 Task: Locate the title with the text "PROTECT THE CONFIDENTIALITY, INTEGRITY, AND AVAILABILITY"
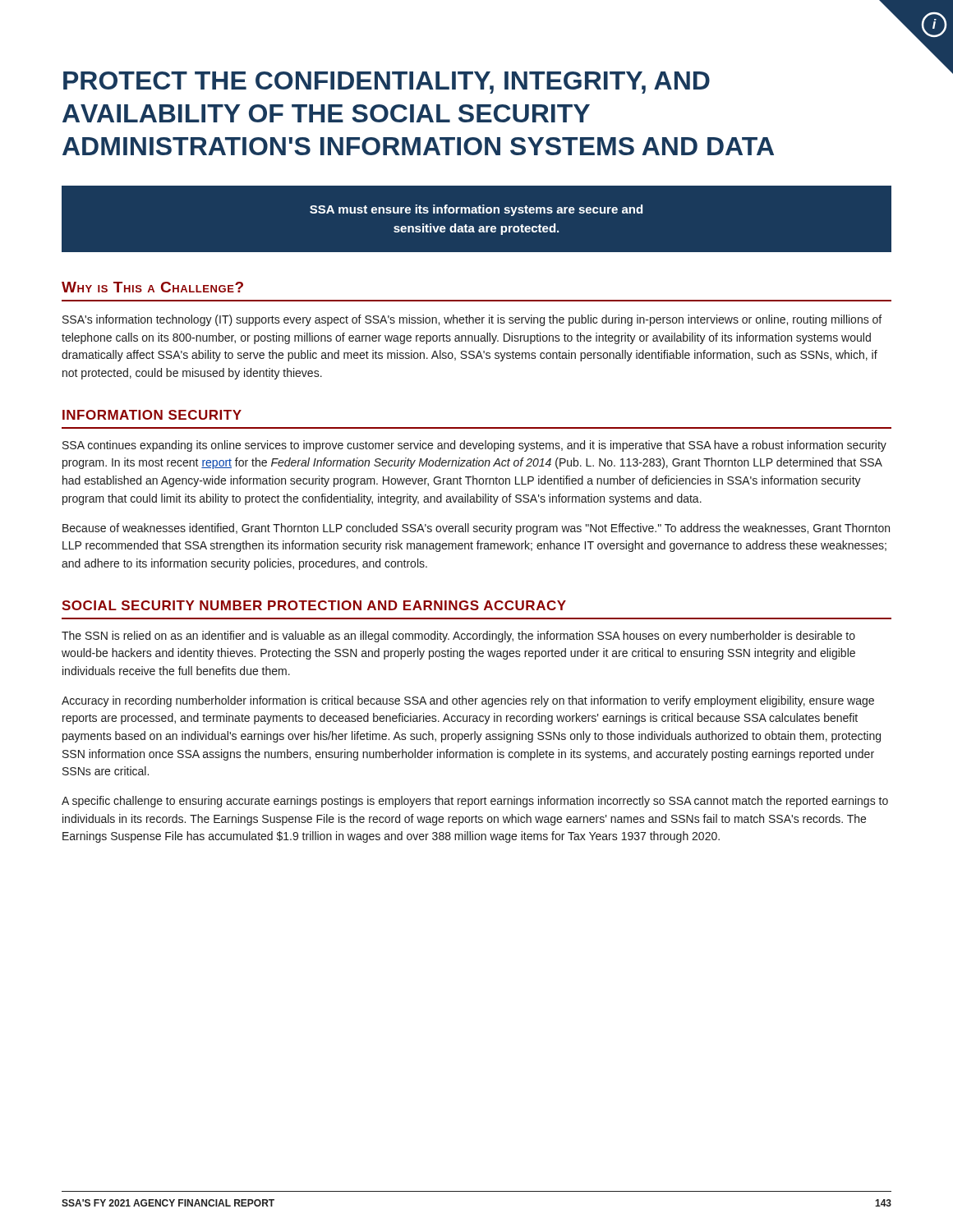pos(418,113)
